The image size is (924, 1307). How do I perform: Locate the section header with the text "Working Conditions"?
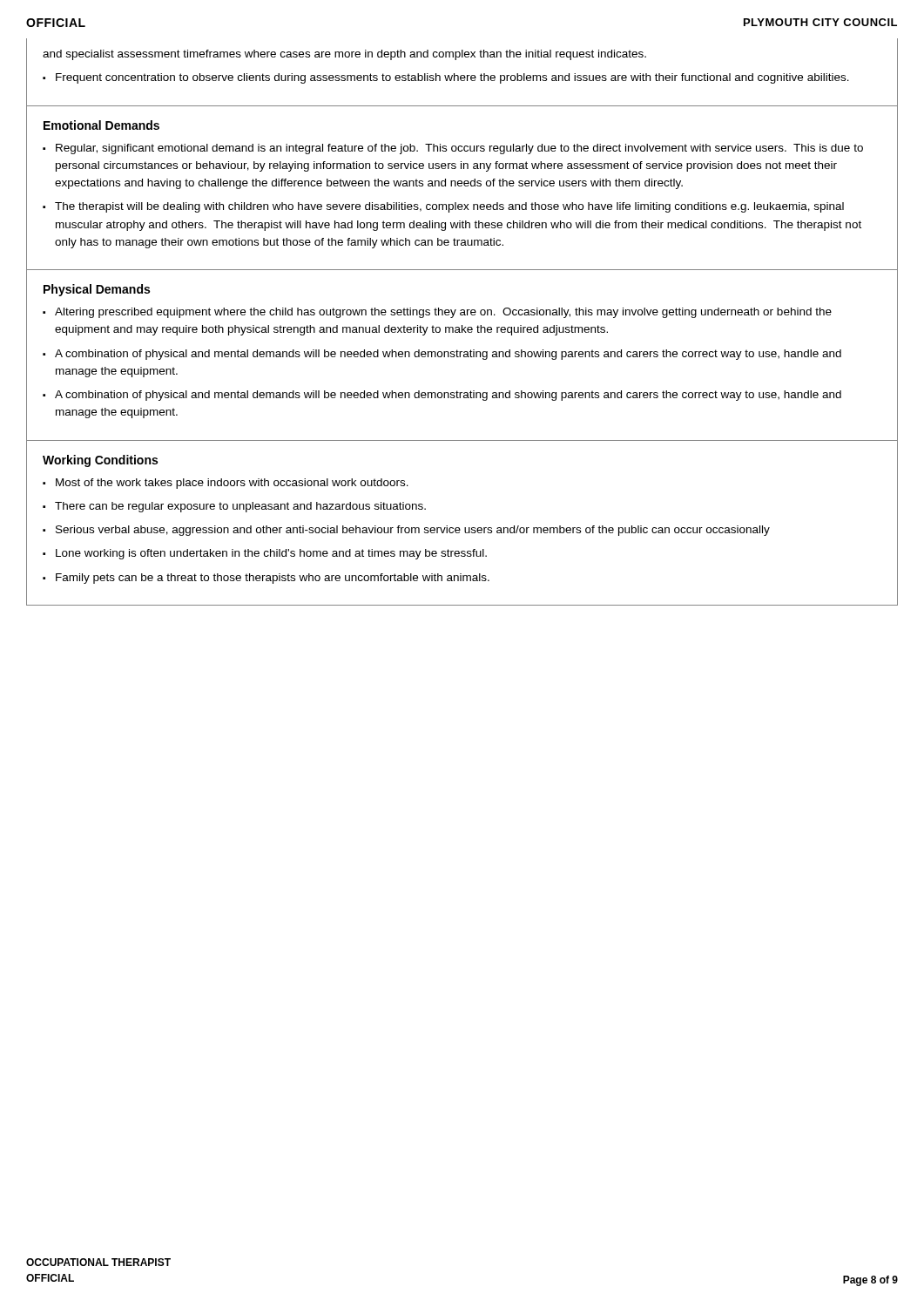(x=100, y=460)
